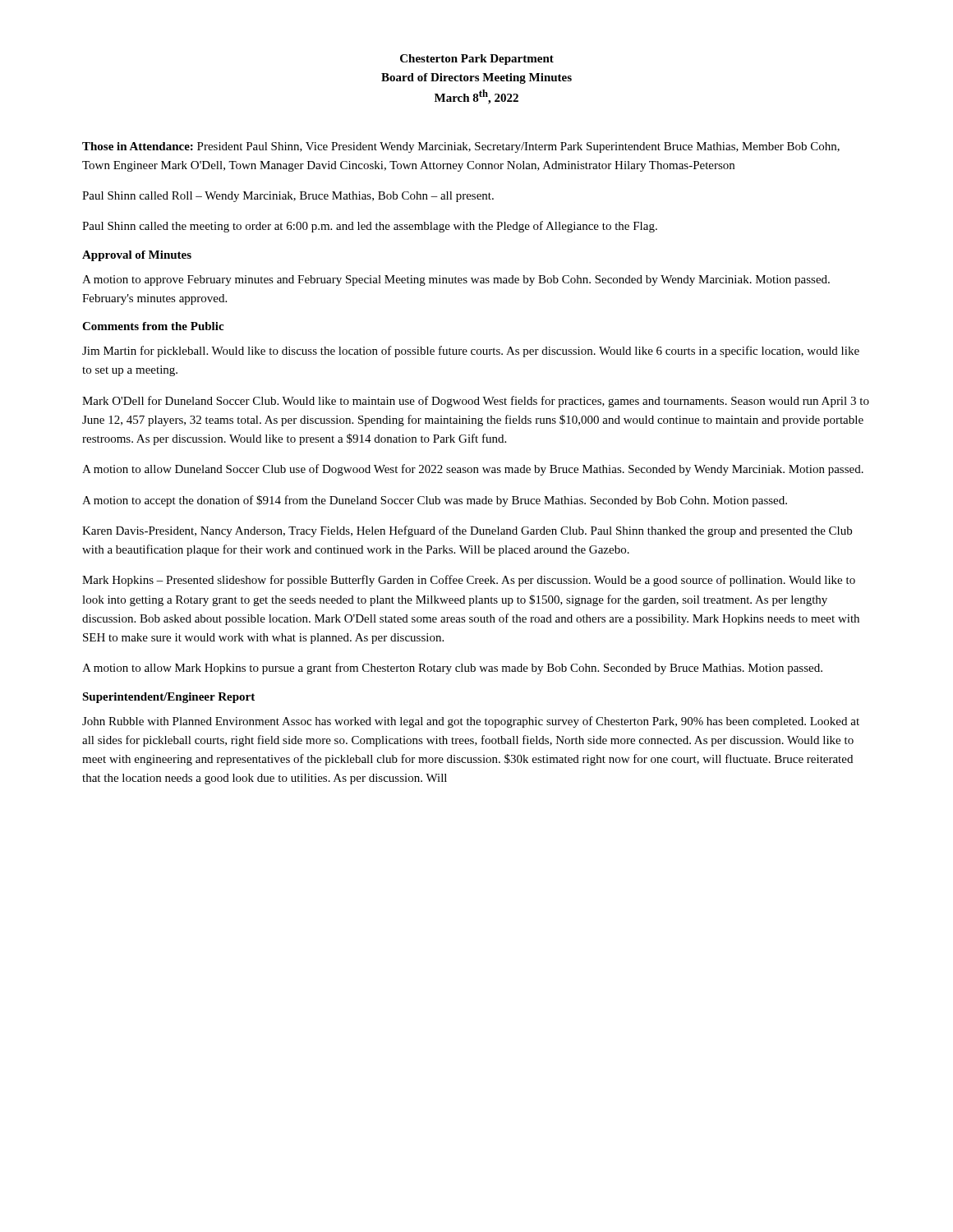Navigate to the element starting "A motion to approve"
Image resolution: width=953 pixels, height=1232 pixels.
coord(456,288)
